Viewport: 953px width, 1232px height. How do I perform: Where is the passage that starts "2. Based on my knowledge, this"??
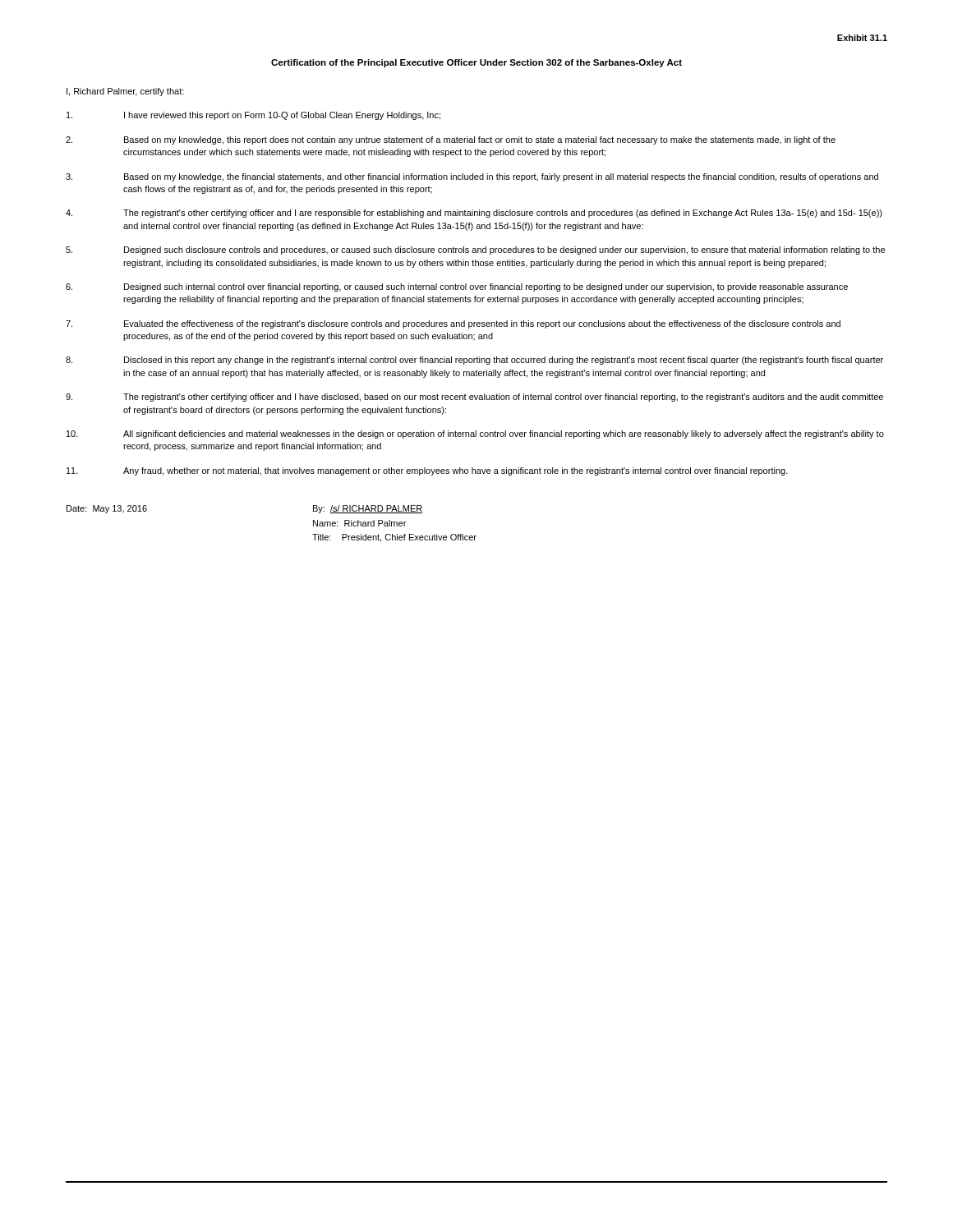[476, 146]
